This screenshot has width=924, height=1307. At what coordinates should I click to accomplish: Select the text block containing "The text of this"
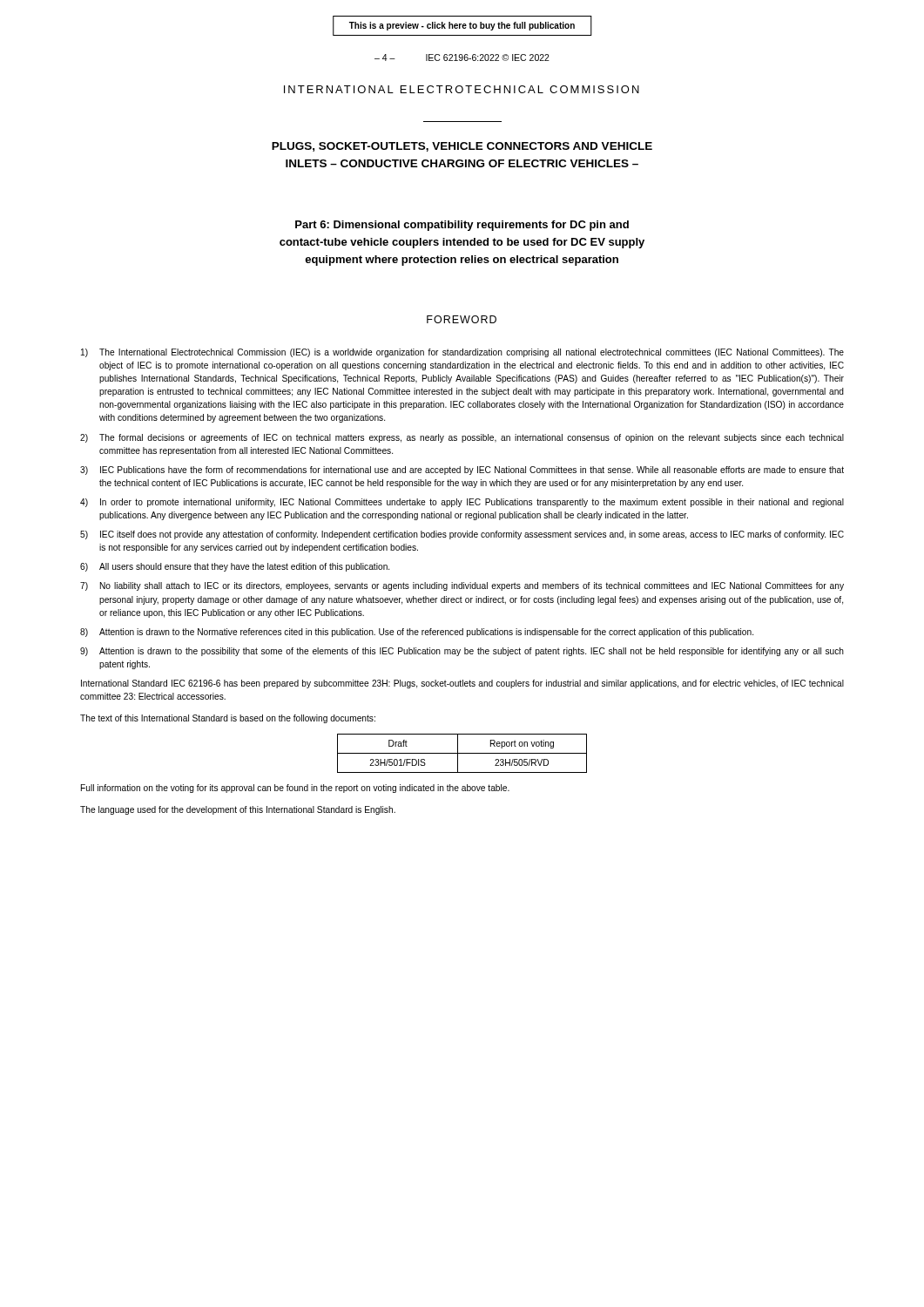click(x=228, y=718)
